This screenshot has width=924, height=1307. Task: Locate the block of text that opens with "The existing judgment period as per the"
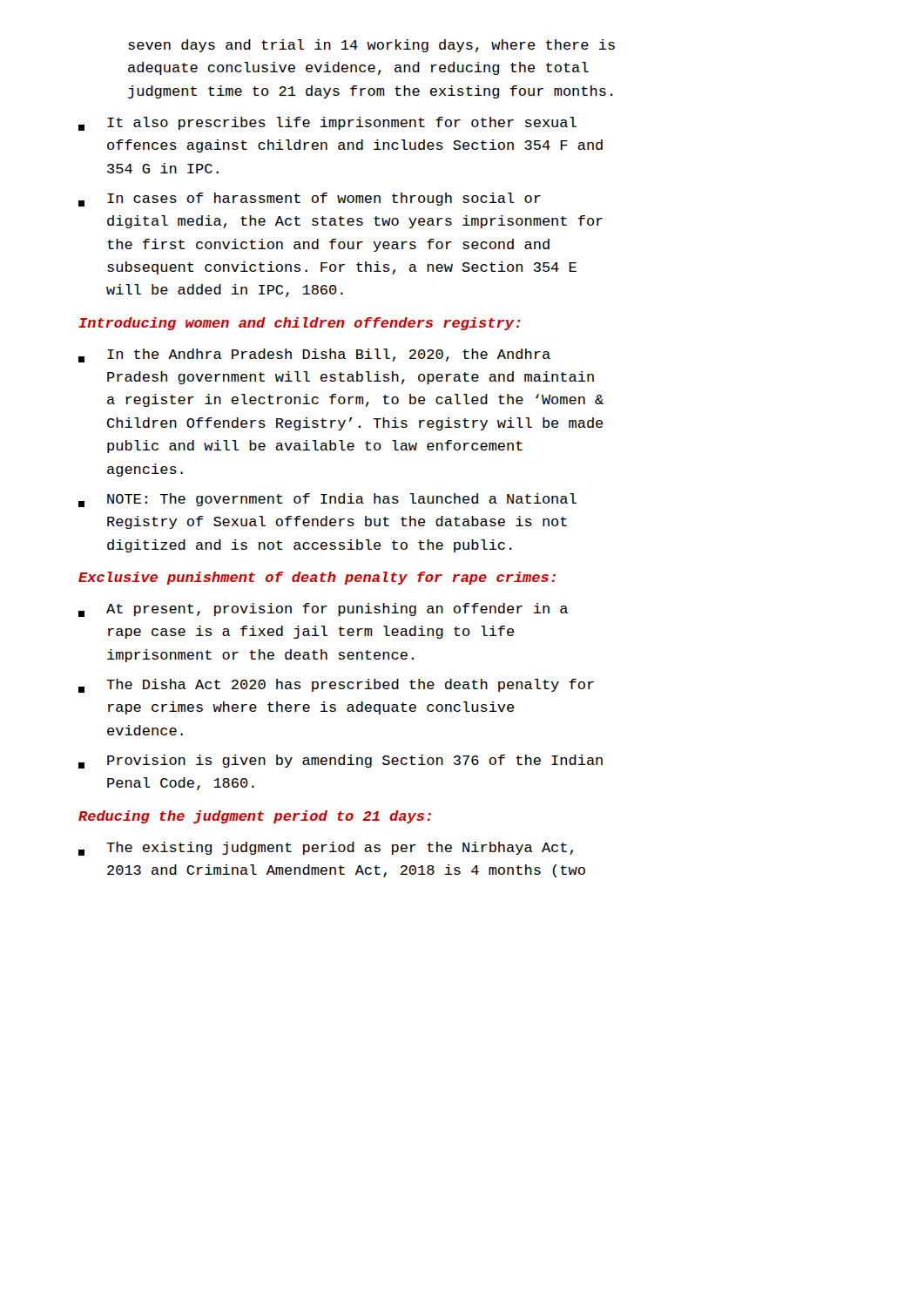point(470,860)
